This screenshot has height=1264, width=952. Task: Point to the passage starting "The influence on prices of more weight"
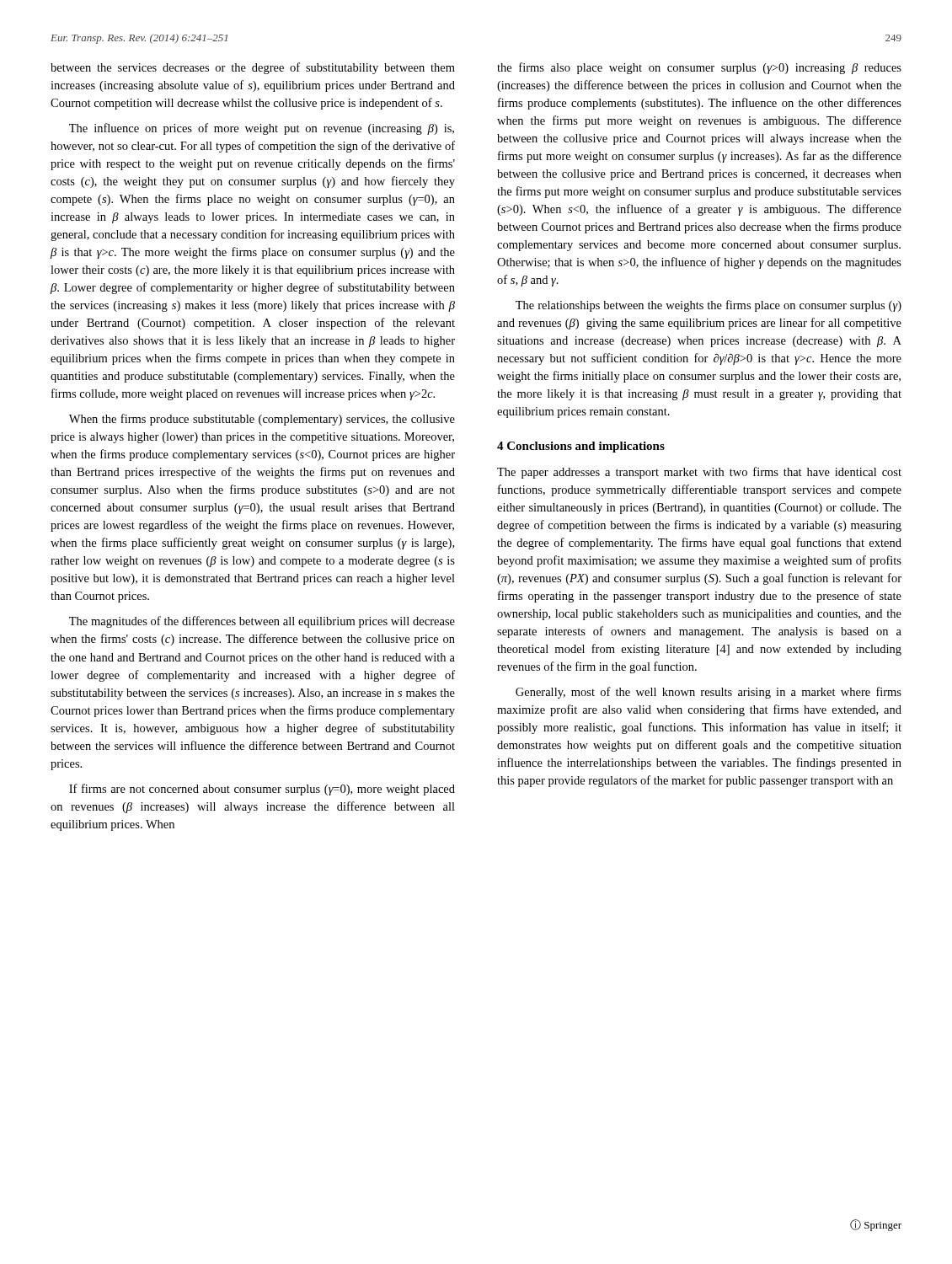pyautogui.click(x=253, y=261)
